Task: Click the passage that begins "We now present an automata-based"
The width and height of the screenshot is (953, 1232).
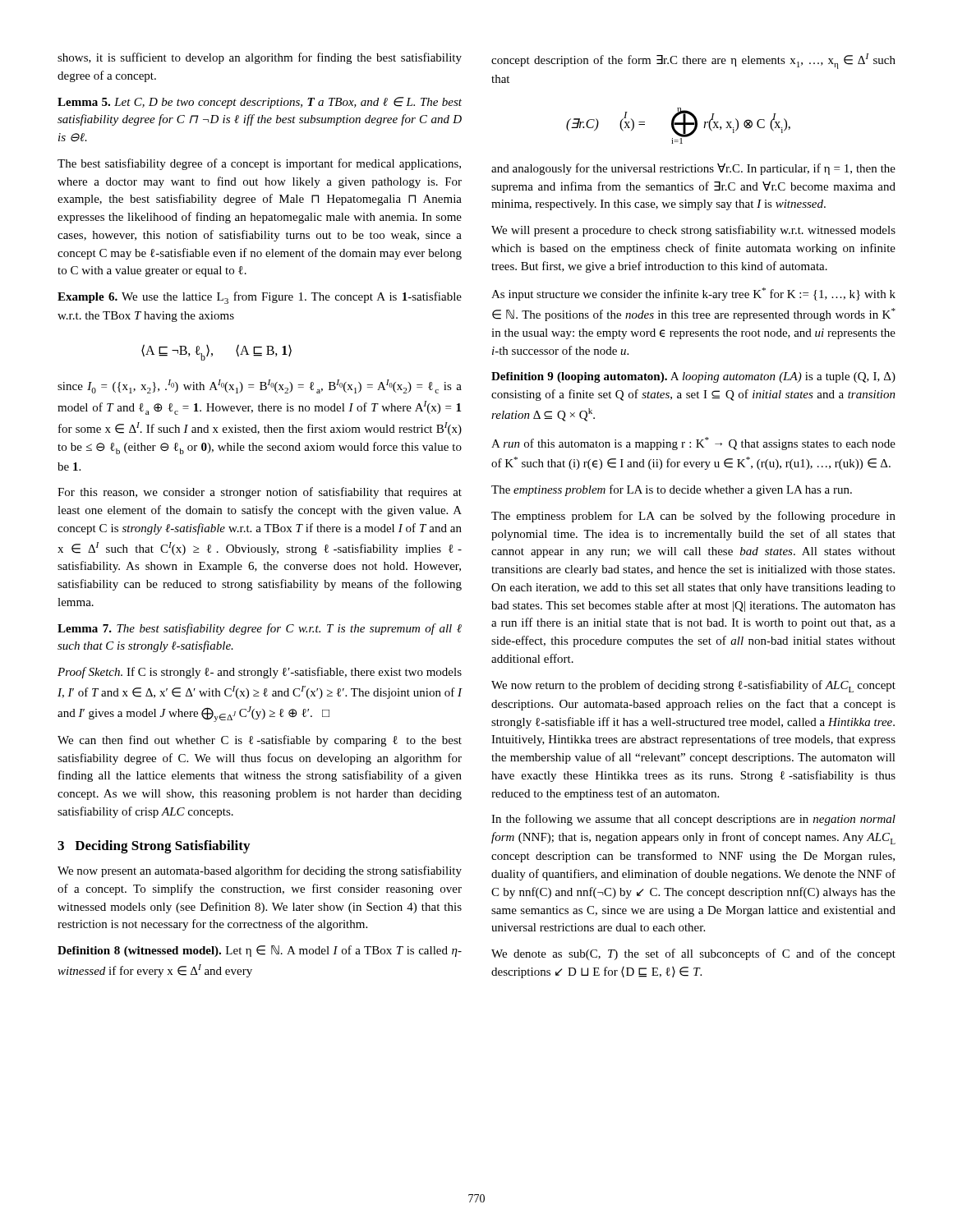Action: [x=260, y=898]
